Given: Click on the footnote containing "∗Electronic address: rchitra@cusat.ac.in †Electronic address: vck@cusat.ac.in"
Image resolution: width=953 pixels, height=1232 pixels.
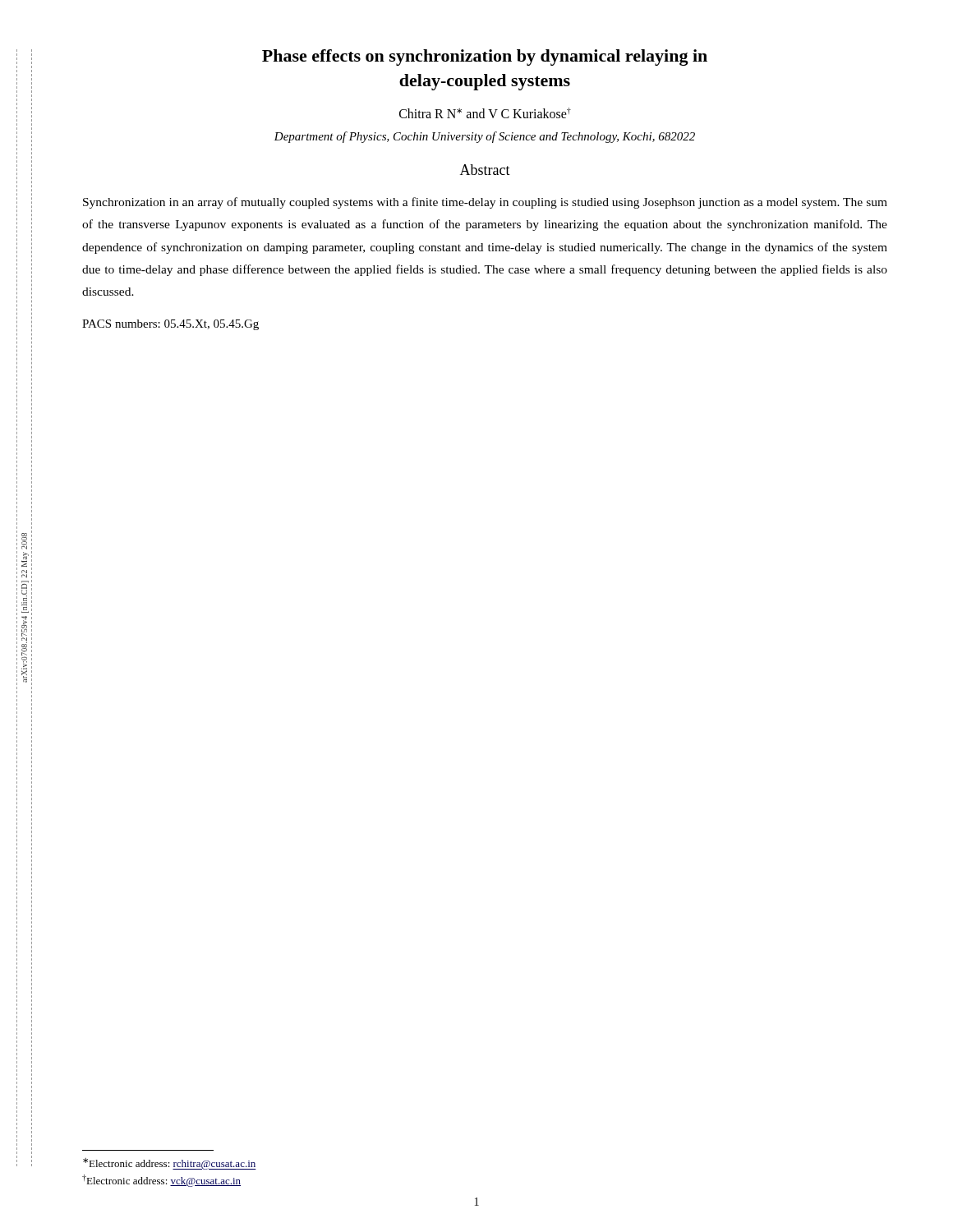Looking at the screenshot, I should [170, 1164].
